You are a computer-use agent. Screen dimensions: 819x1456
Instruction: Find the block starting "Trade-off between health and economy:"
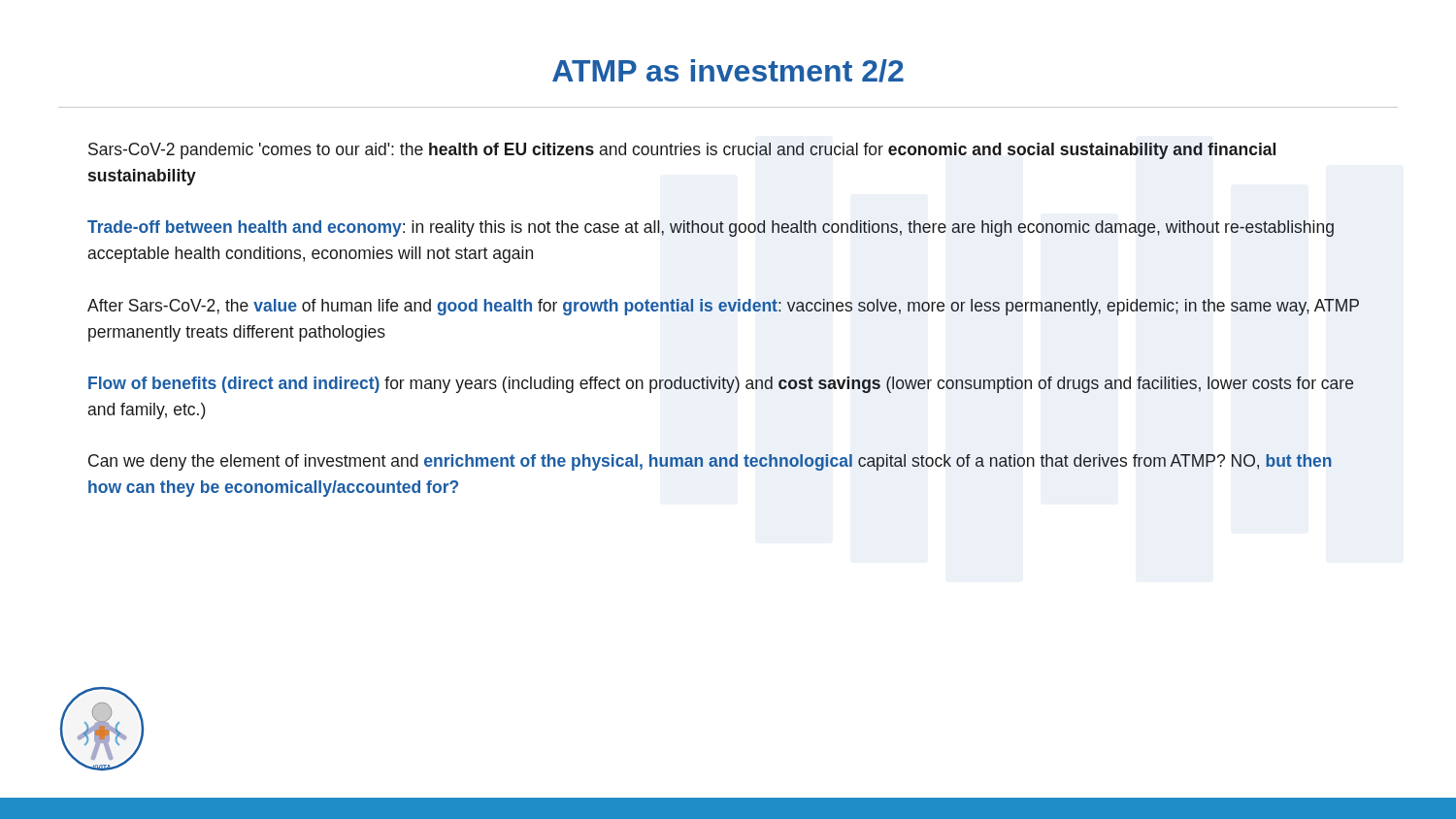coord(728,241)
